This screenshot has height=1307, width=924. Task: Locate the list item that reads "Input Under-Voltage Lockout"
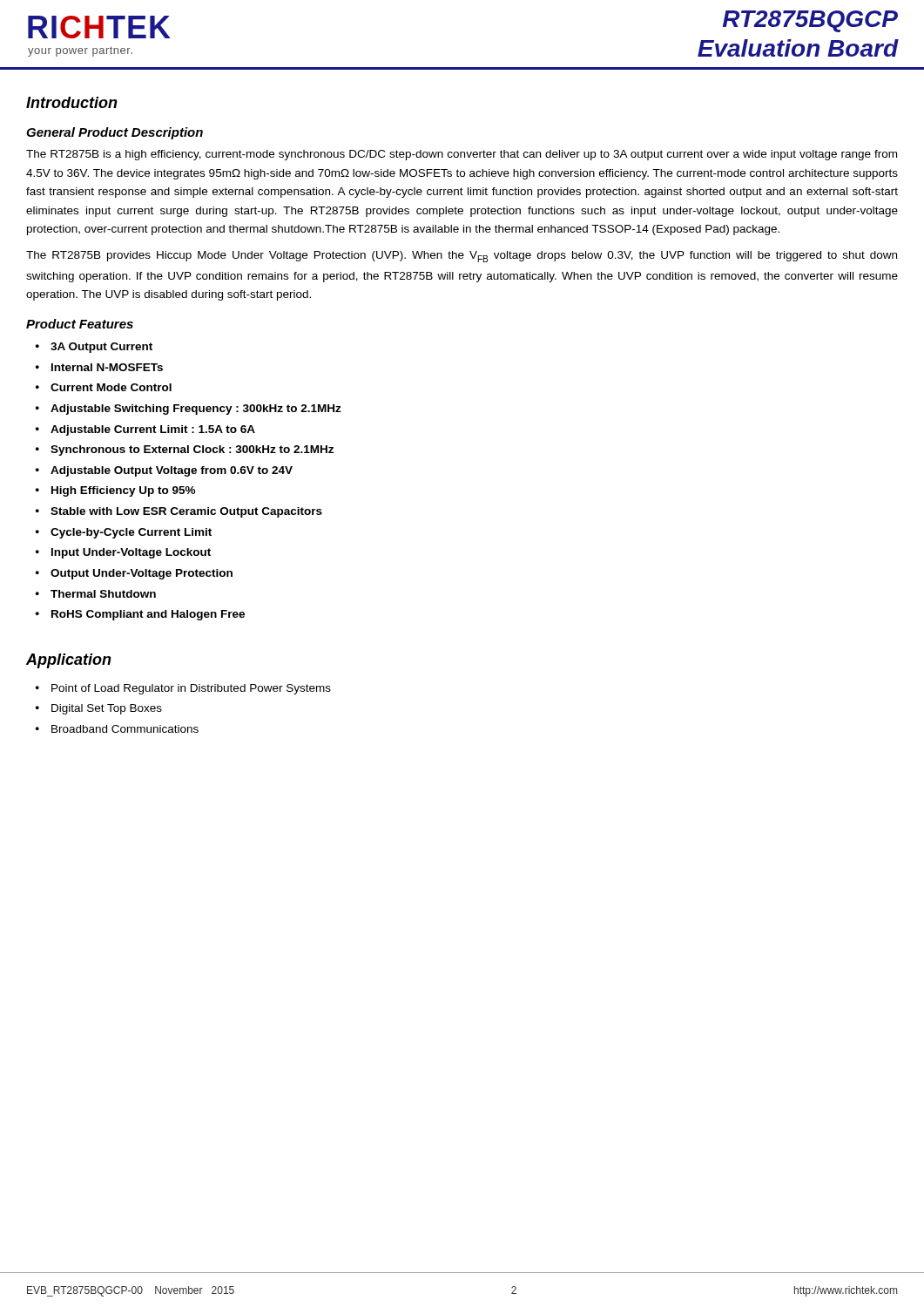pos(131,552)
